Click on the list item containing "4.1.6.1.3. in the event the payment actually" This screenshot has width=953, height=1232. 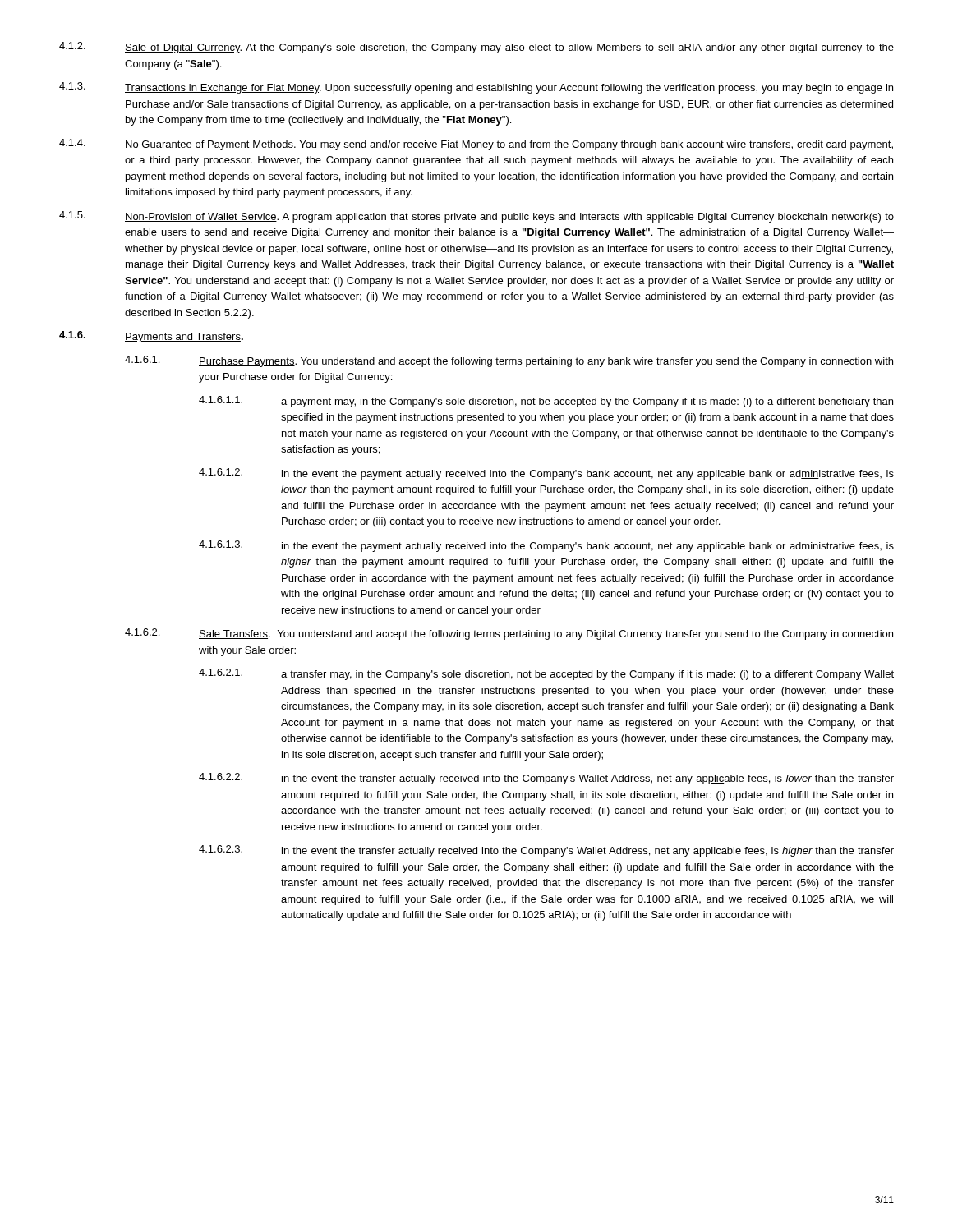(x=546, y=578)
